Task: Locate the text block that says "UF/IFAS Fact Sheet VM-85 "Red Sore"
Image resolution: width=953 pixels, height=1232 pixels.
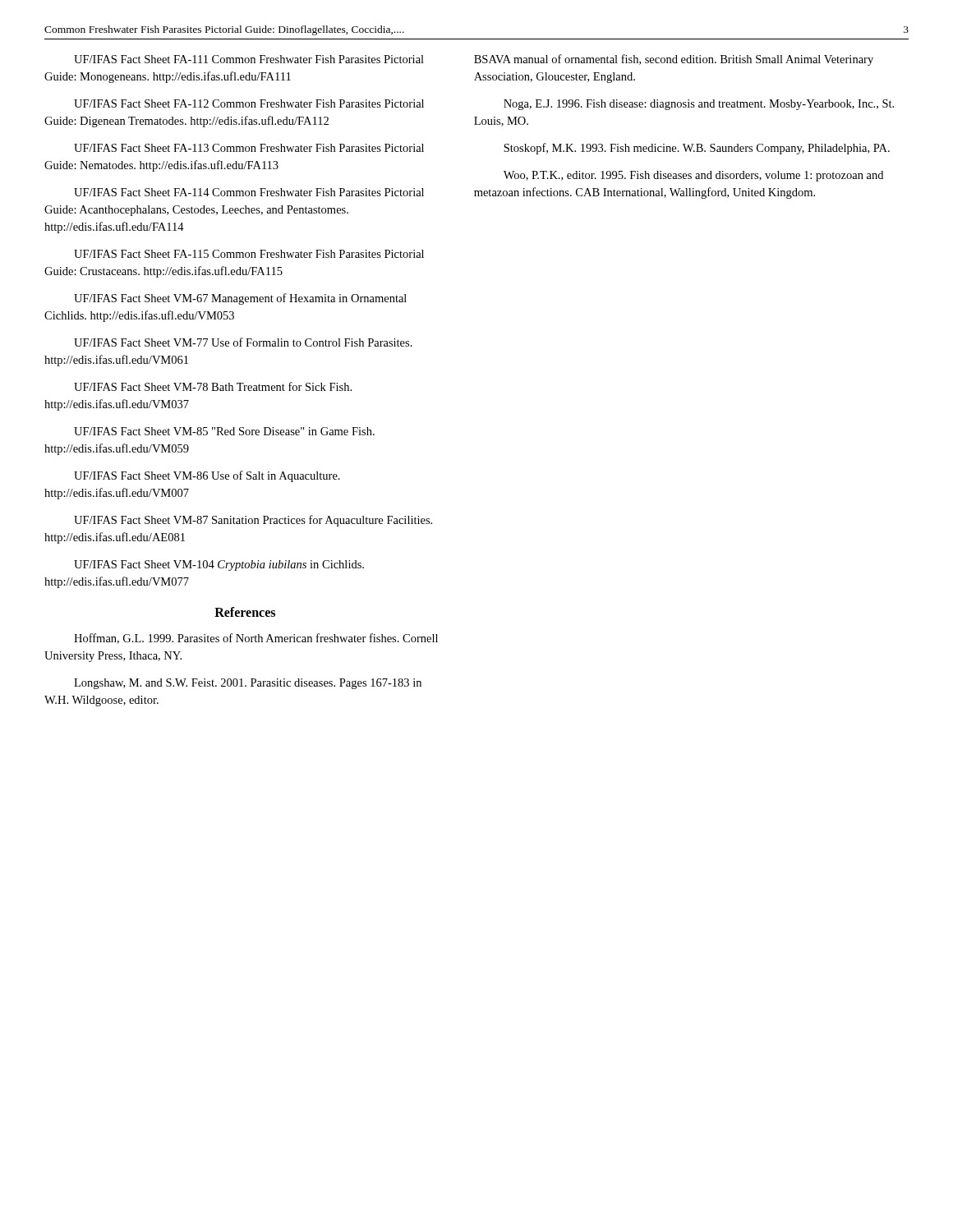Action: (x=245, y=440)
